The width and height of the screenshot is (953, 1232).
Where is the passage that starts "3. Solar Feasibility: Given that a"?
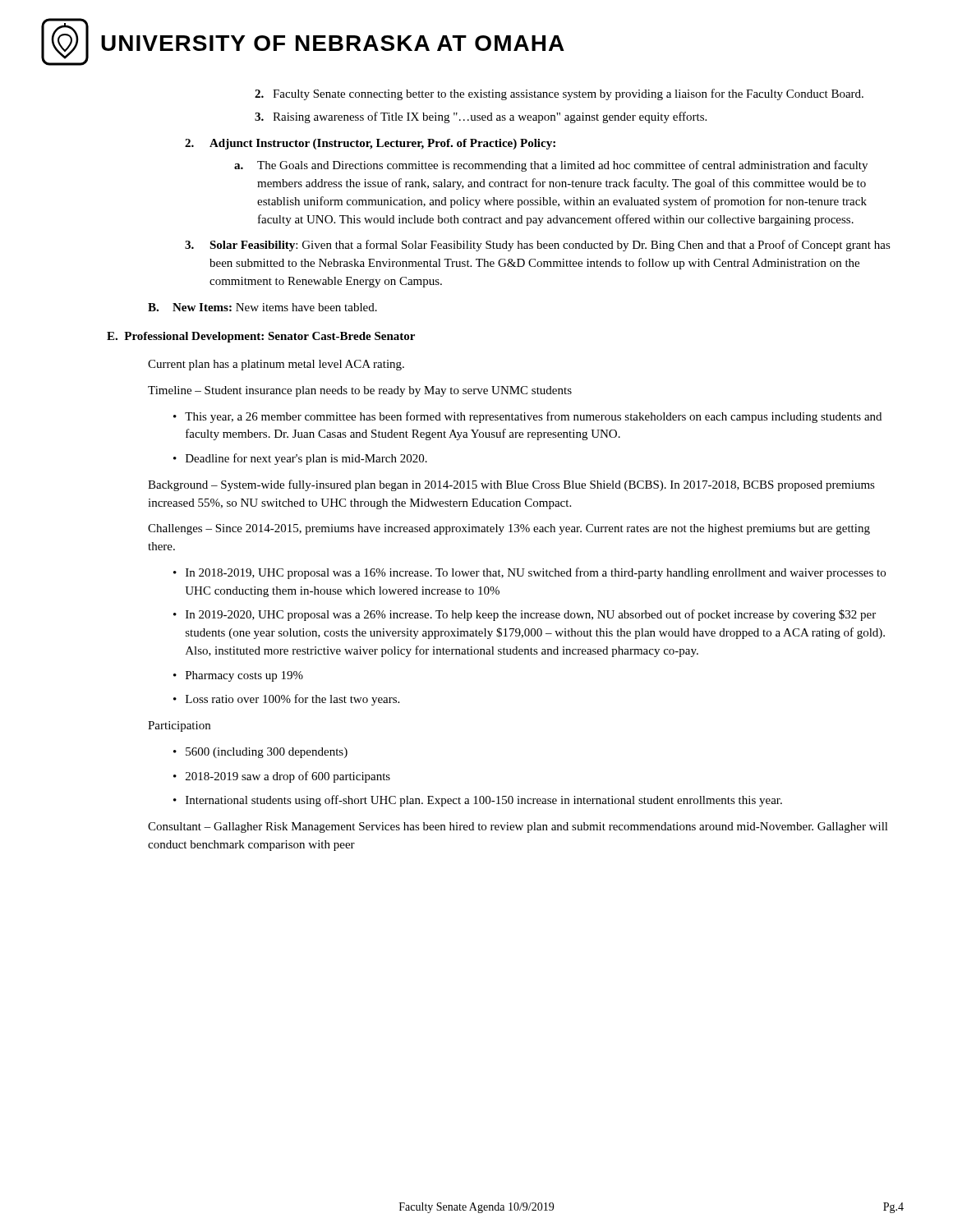(540, 264)
